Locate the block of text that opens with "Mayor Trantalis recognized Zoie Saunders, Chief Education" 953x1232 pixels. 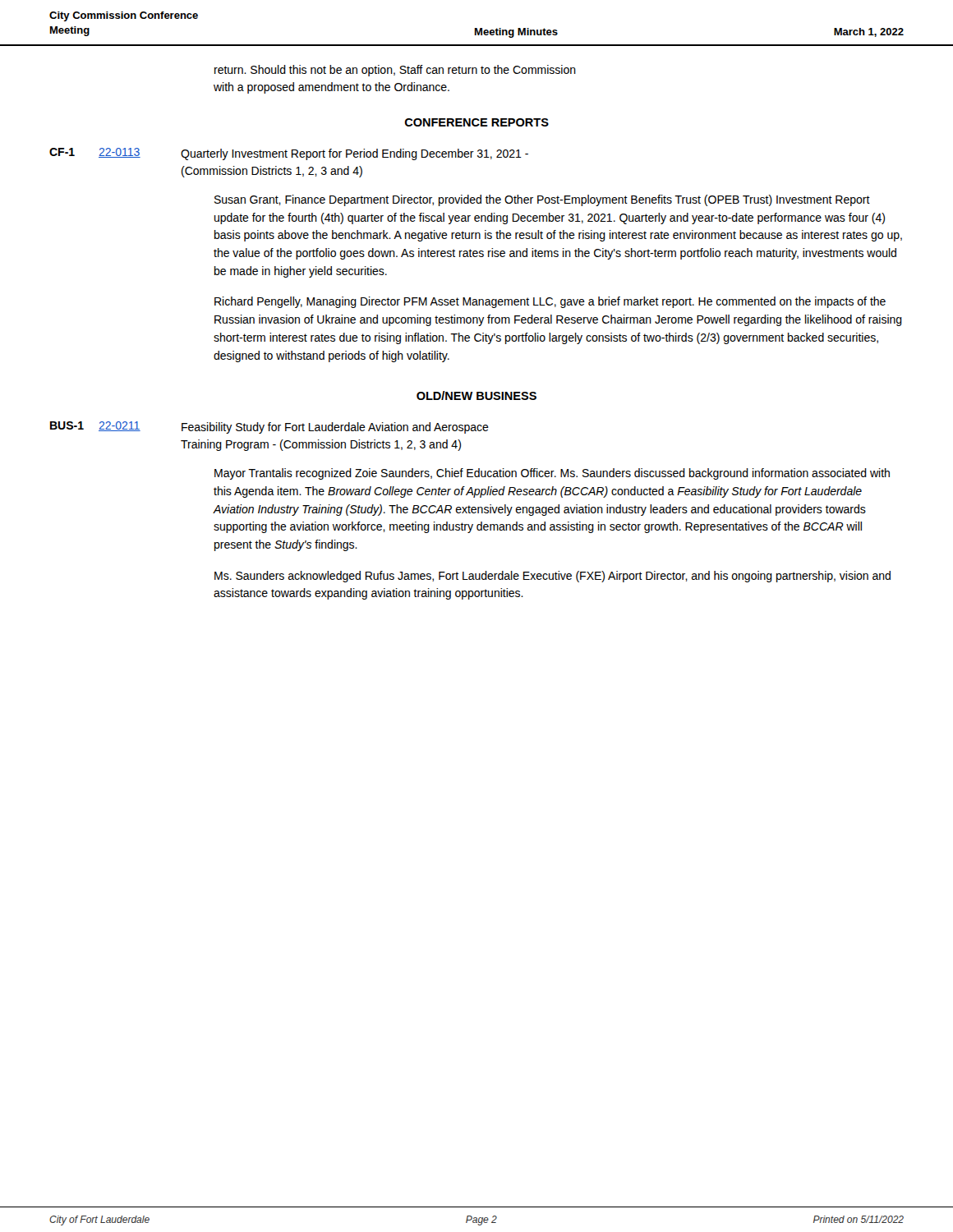pos(552,509)
